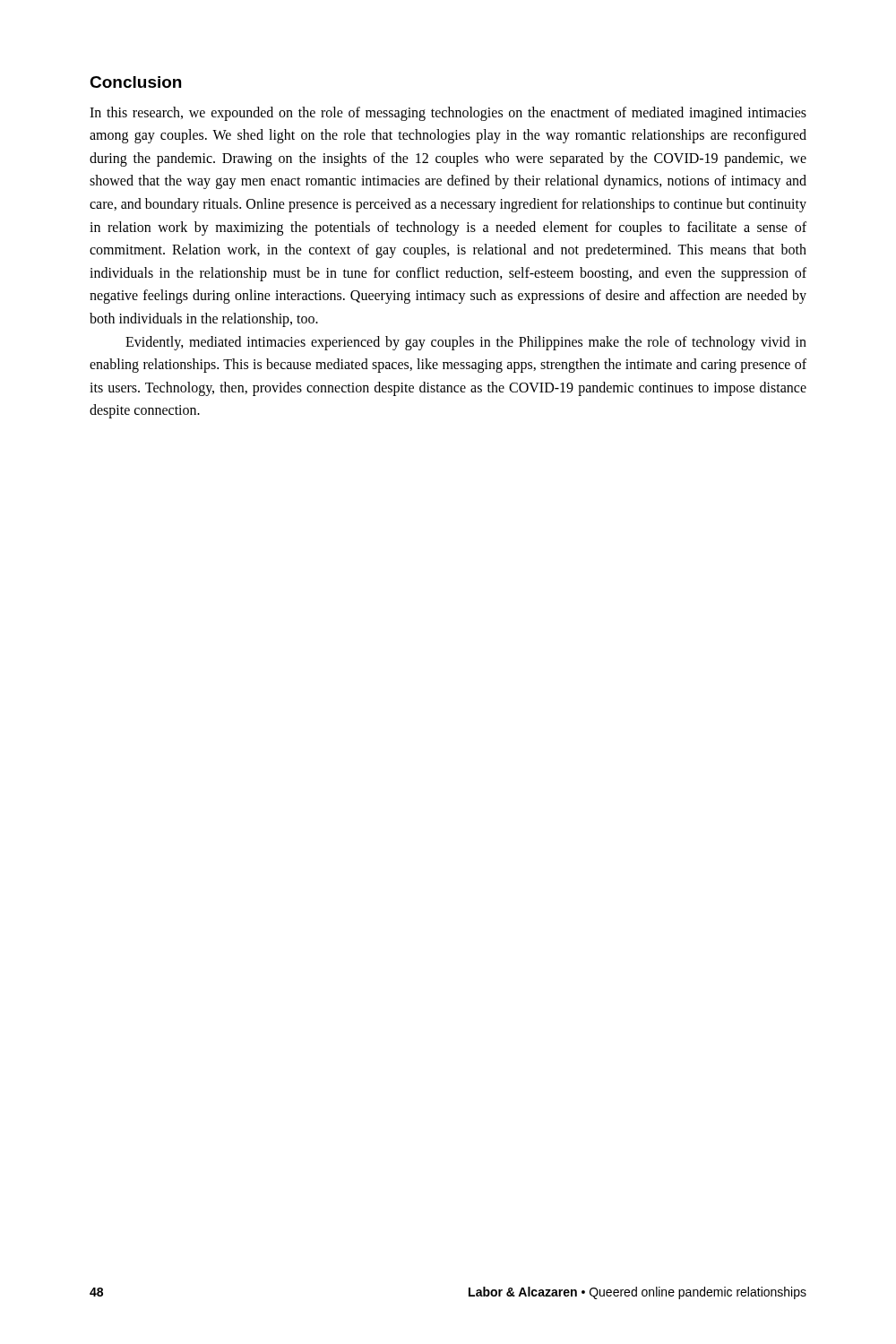Point to the element starting "Evidently, mediated intimacies experienced by gay"
The width and height of the screenshot is (896, 1344).
pos(448,376)
